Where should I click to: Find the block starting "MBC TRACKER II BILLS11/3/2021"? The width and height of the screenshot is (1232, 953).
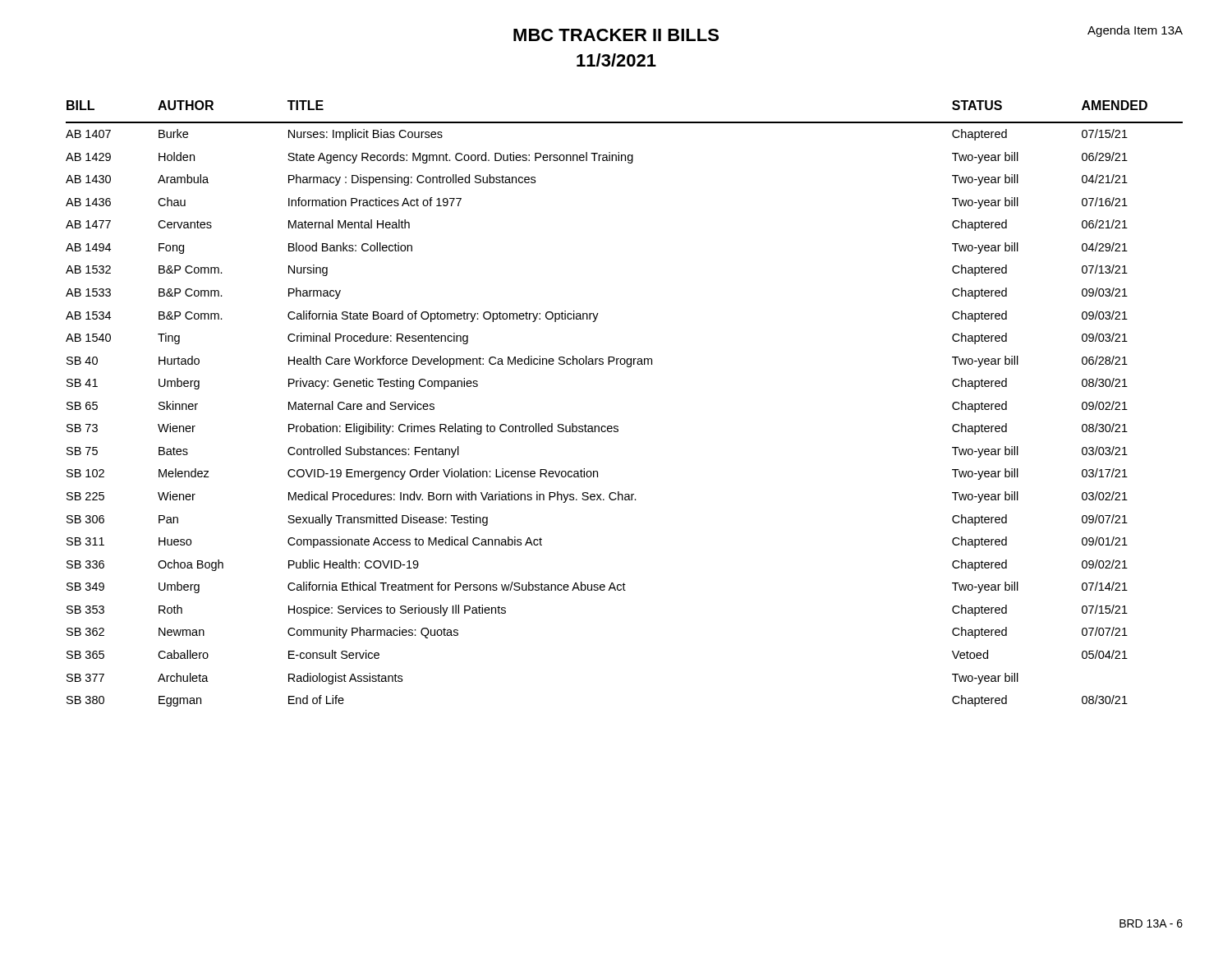[616, 48]
